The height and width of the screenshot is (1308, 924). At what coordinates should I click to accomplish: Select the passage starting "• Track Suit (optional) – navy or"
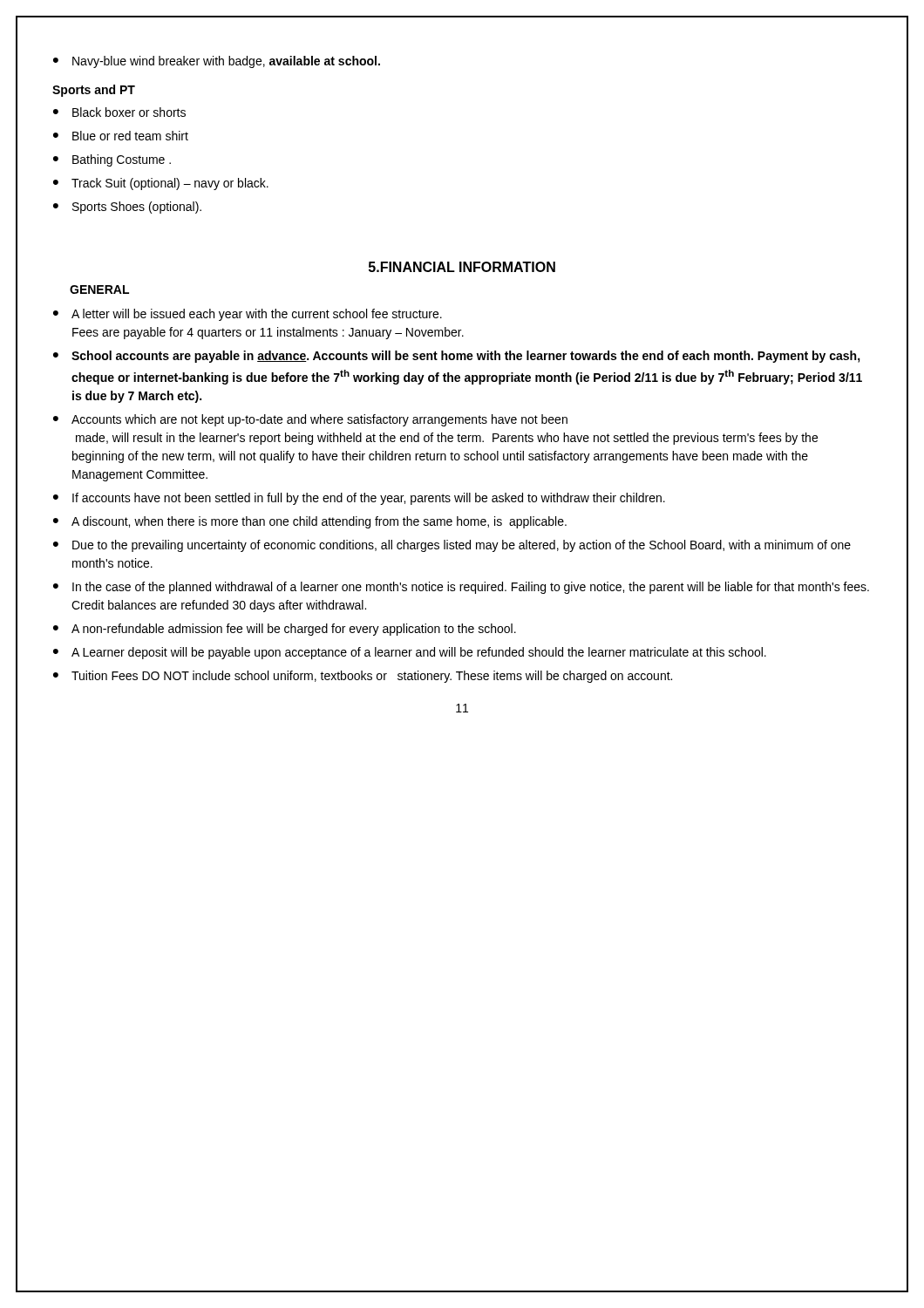click(x=161, y=184)
